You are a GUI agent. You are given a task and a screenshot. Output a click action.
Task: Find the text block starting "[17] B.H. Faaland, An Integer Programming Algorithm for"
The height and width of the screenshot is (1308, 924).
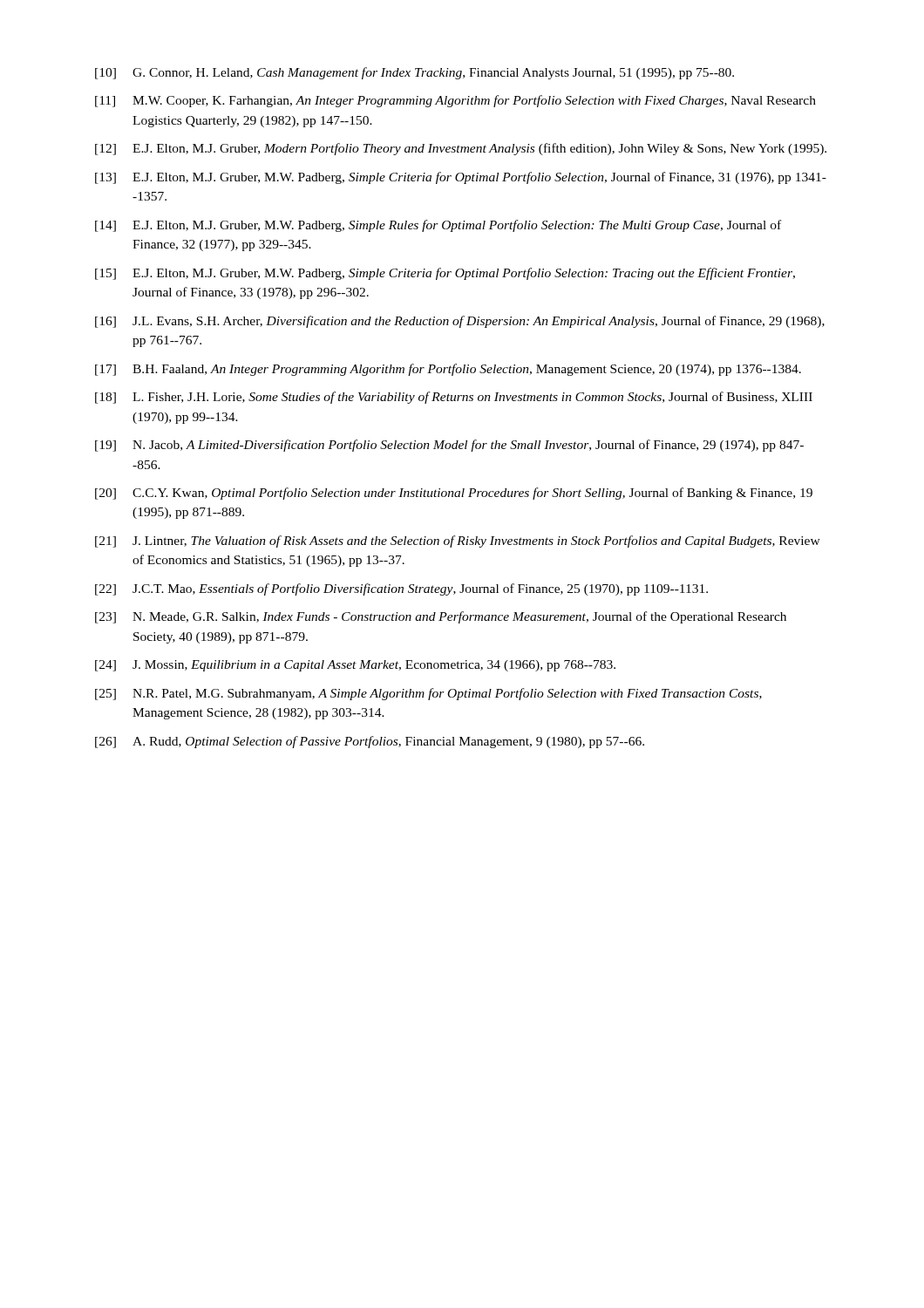click(462, 369)
